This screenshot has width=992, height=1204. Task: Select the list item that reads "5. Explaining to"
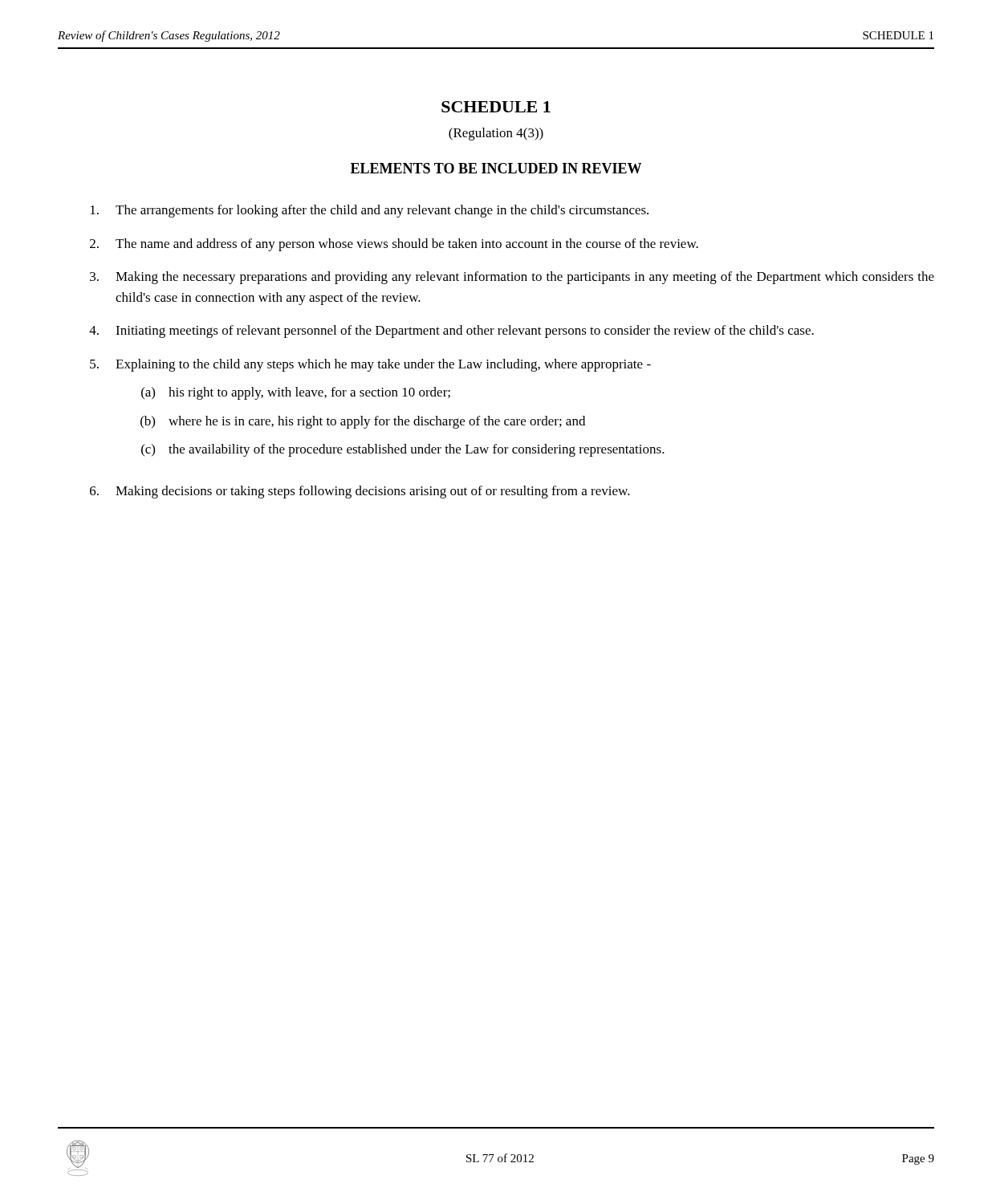click(496, 411)
